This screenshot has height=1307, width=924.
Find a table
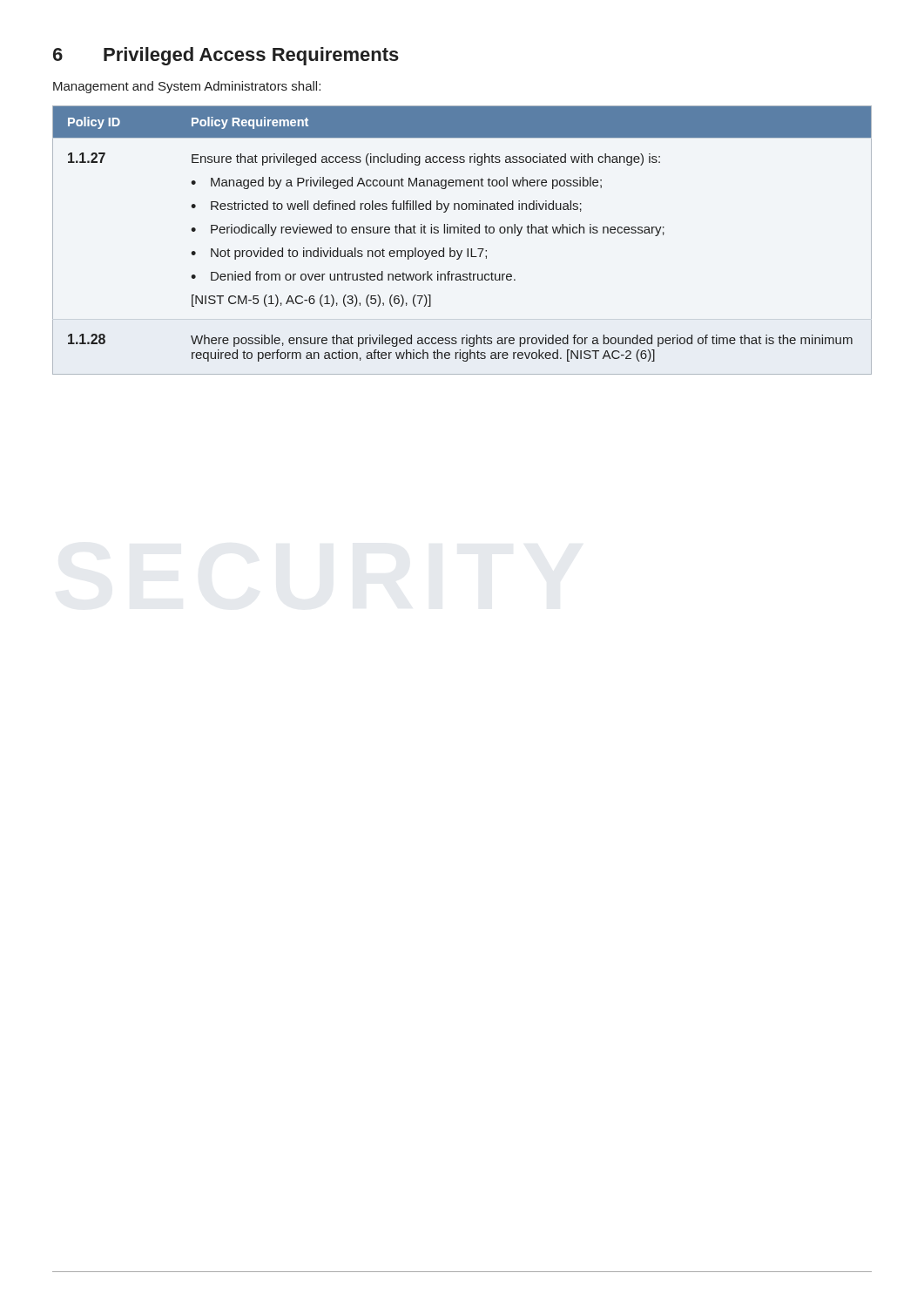[462, 240]
